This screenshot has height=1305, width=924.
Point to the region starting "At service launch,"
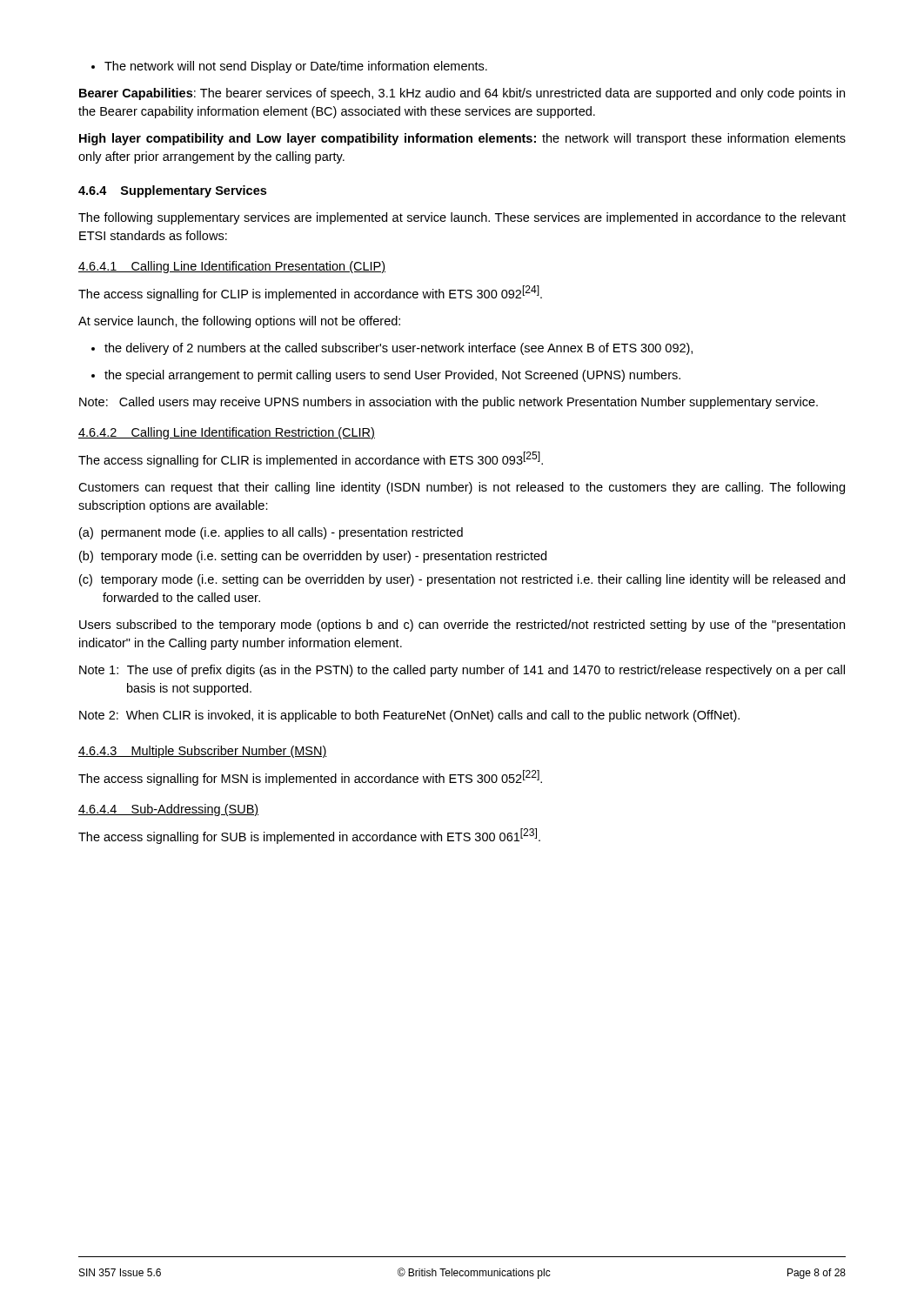[239, 322]
